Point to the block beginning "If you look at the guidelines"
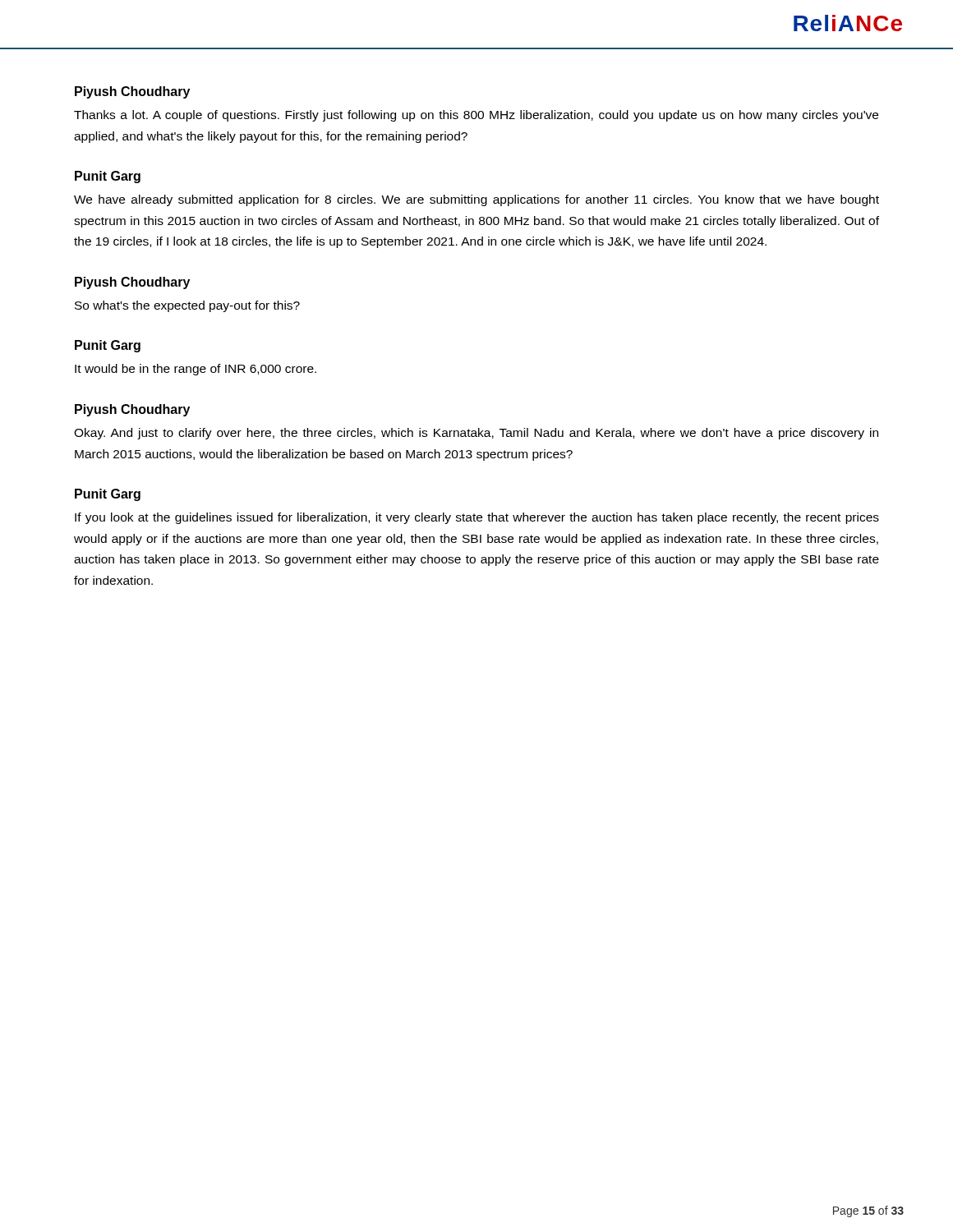Screen dimensions: 1232x953 (x=476, y=549)
